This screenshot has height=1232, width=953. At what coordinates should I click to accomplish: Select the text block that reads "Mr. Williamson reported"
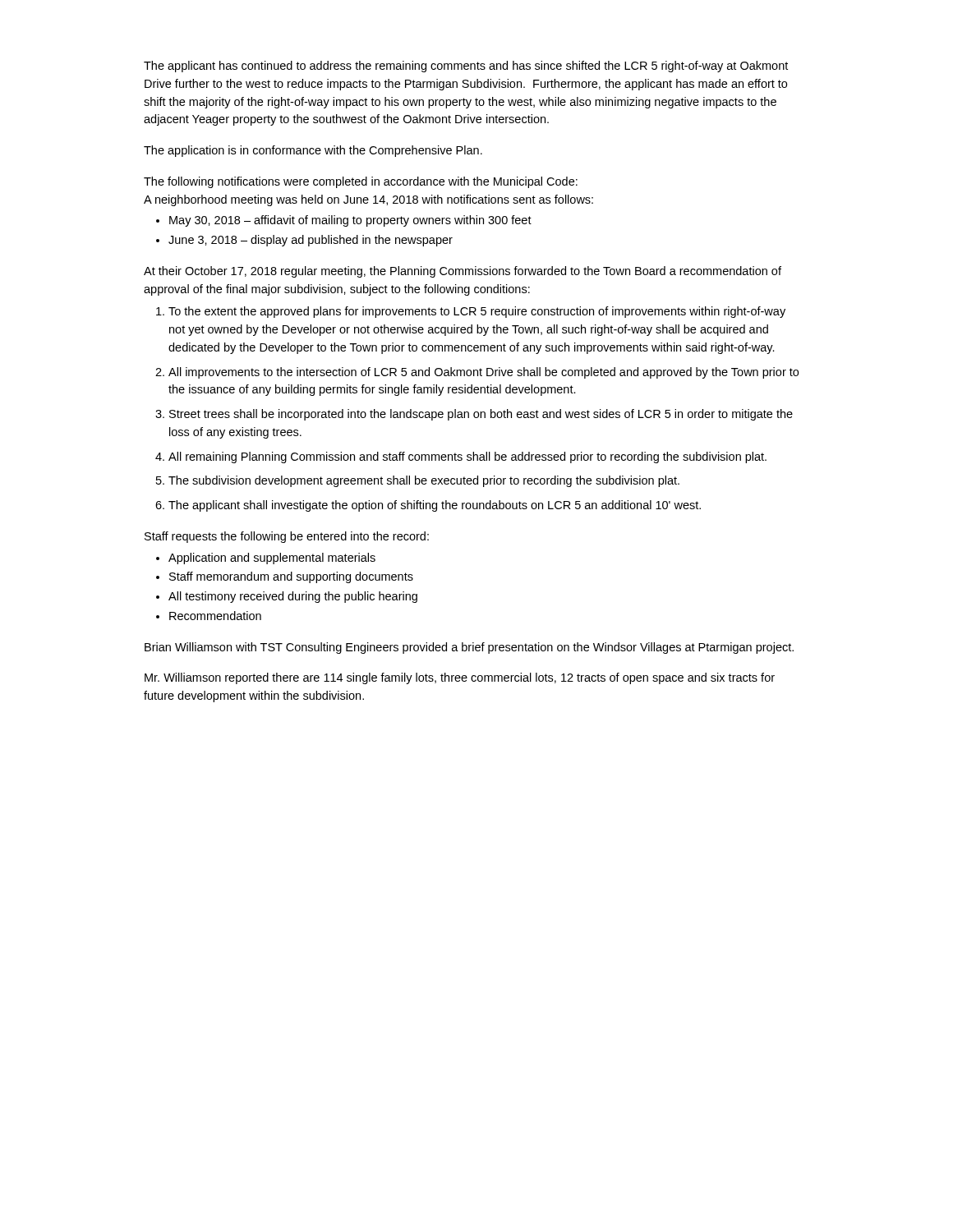pos(459,687)
